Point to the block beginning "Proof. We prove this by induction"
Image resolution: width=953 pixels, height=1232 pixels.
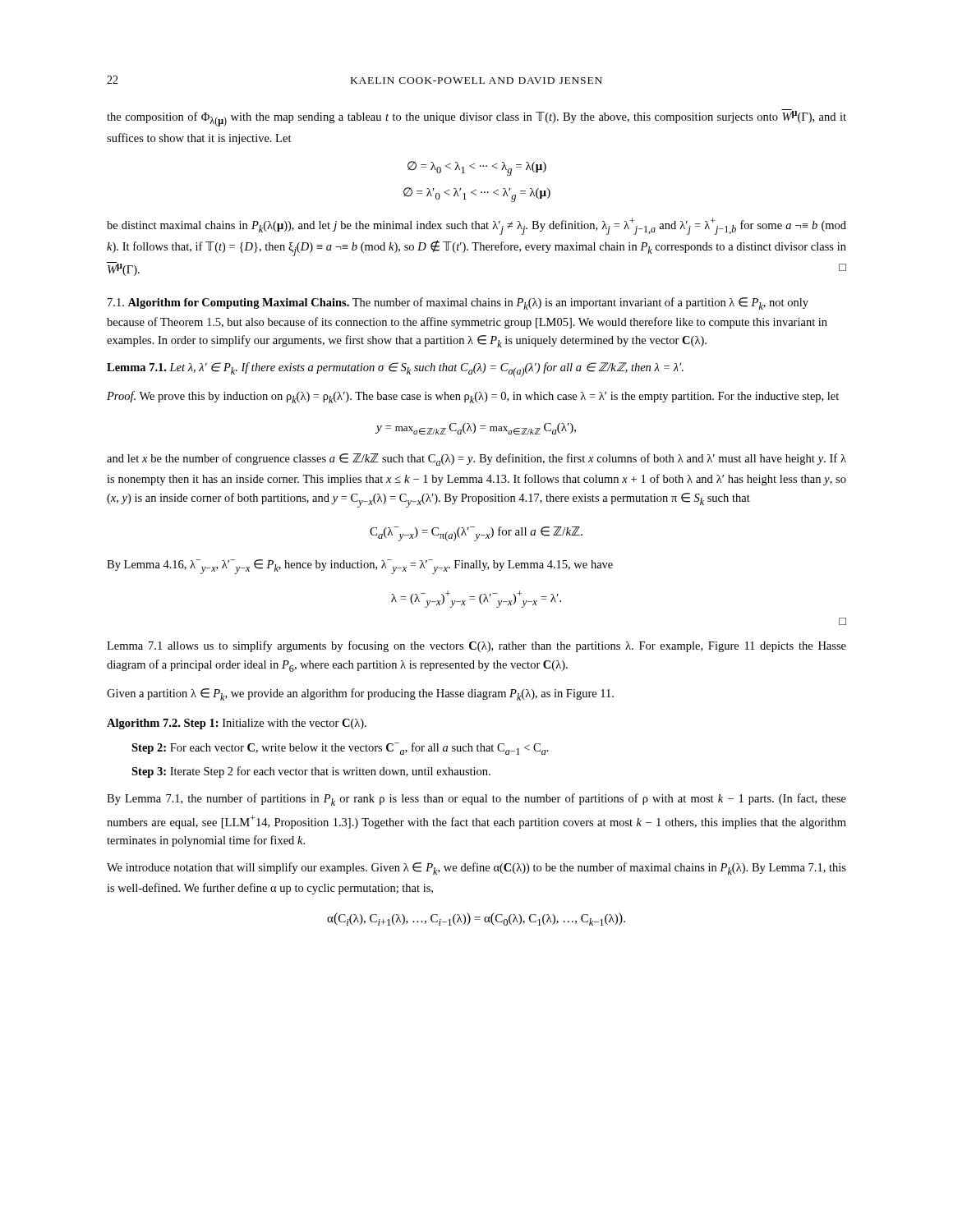(x=473, y=398)
